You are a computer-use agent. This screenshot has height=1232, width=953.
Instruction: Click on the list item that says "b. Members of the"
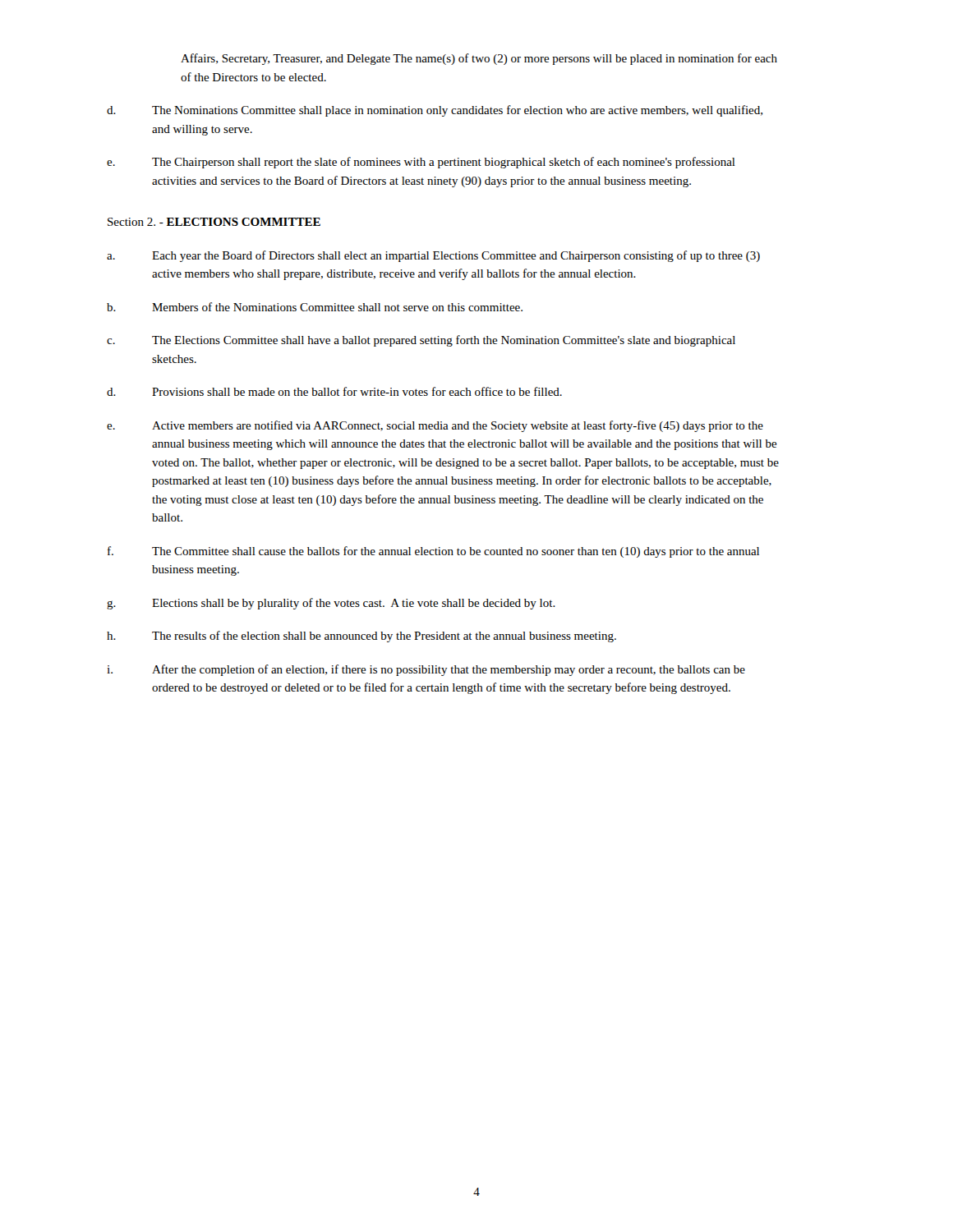pyautogui.click(x=444, y=307)
